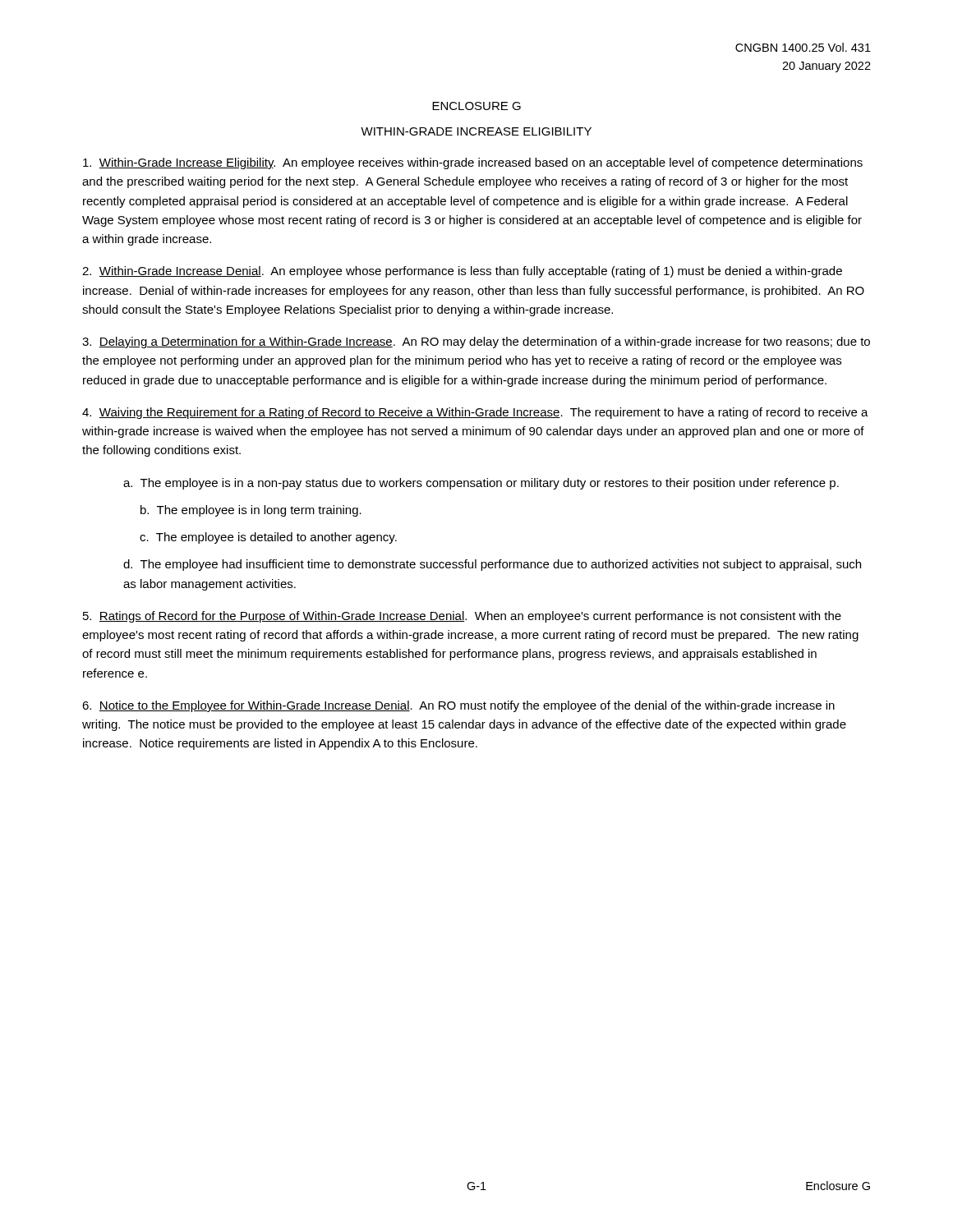Find the block on this page that starts "c. The employee is detailed to"
953x1232 pixels.
click(x=269, y=537)
